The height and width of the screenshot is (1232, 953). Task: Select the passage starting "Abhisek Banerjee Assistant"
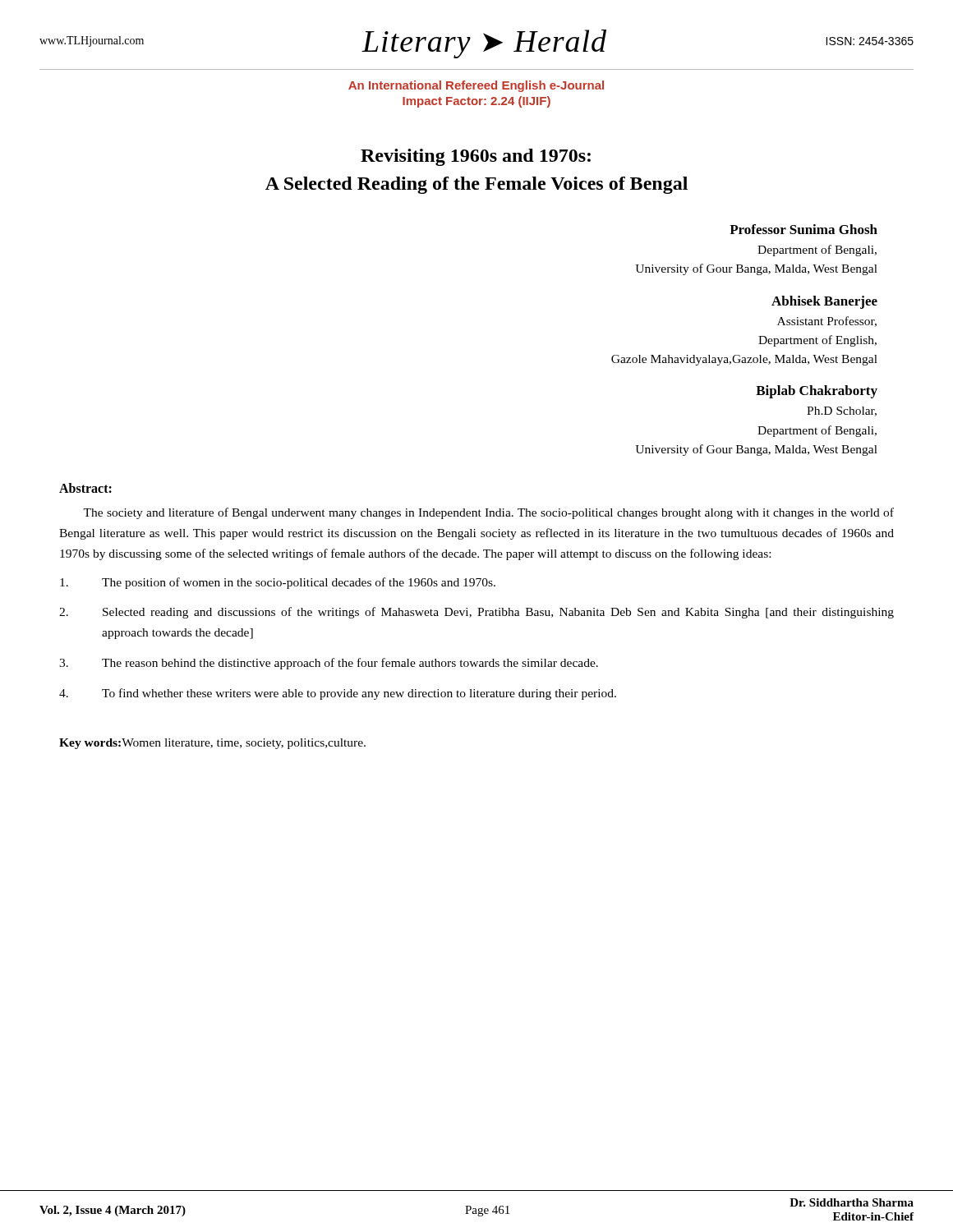824,302
